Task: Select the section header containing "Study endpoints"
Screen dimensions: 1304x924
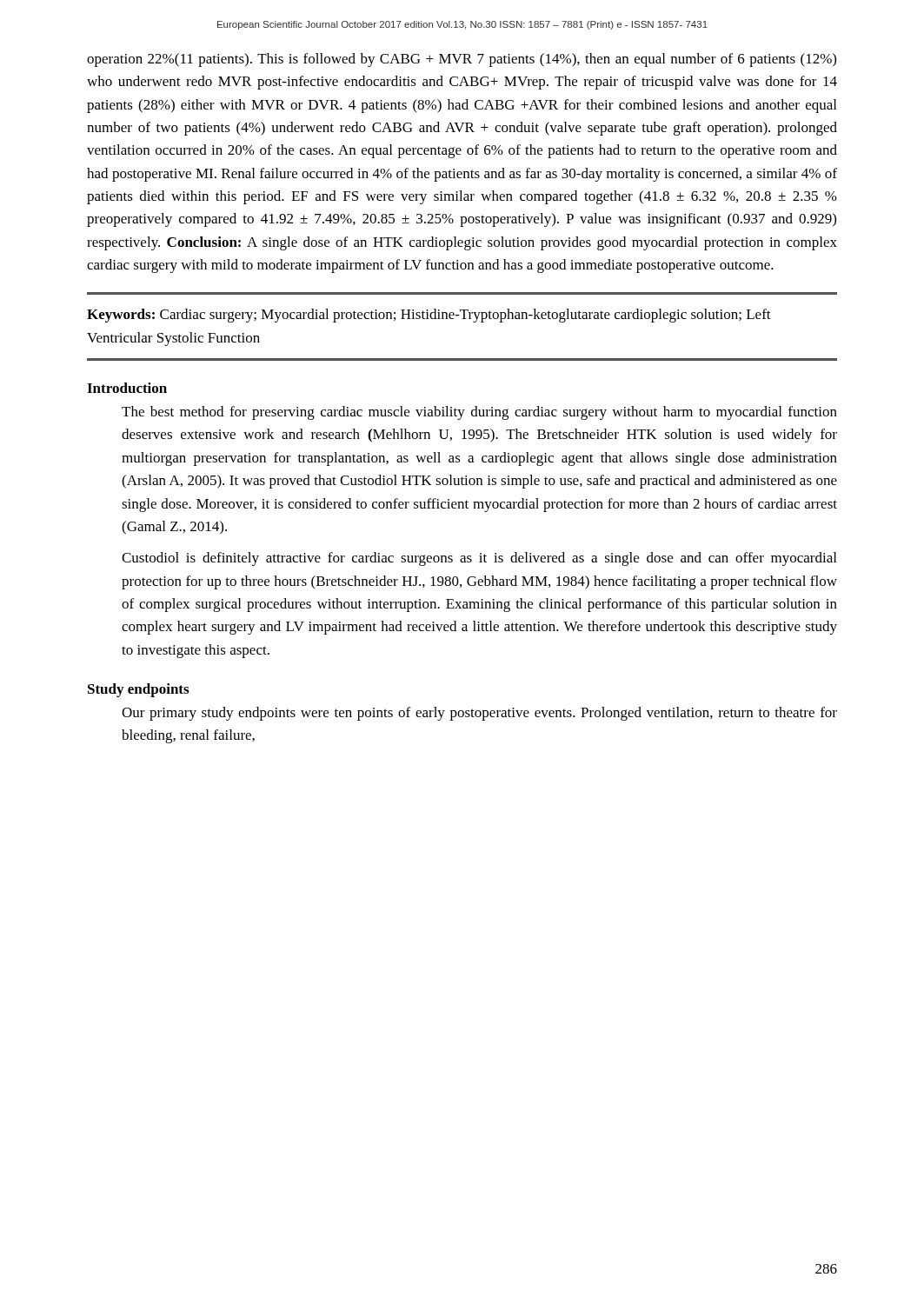Action: 138,689
